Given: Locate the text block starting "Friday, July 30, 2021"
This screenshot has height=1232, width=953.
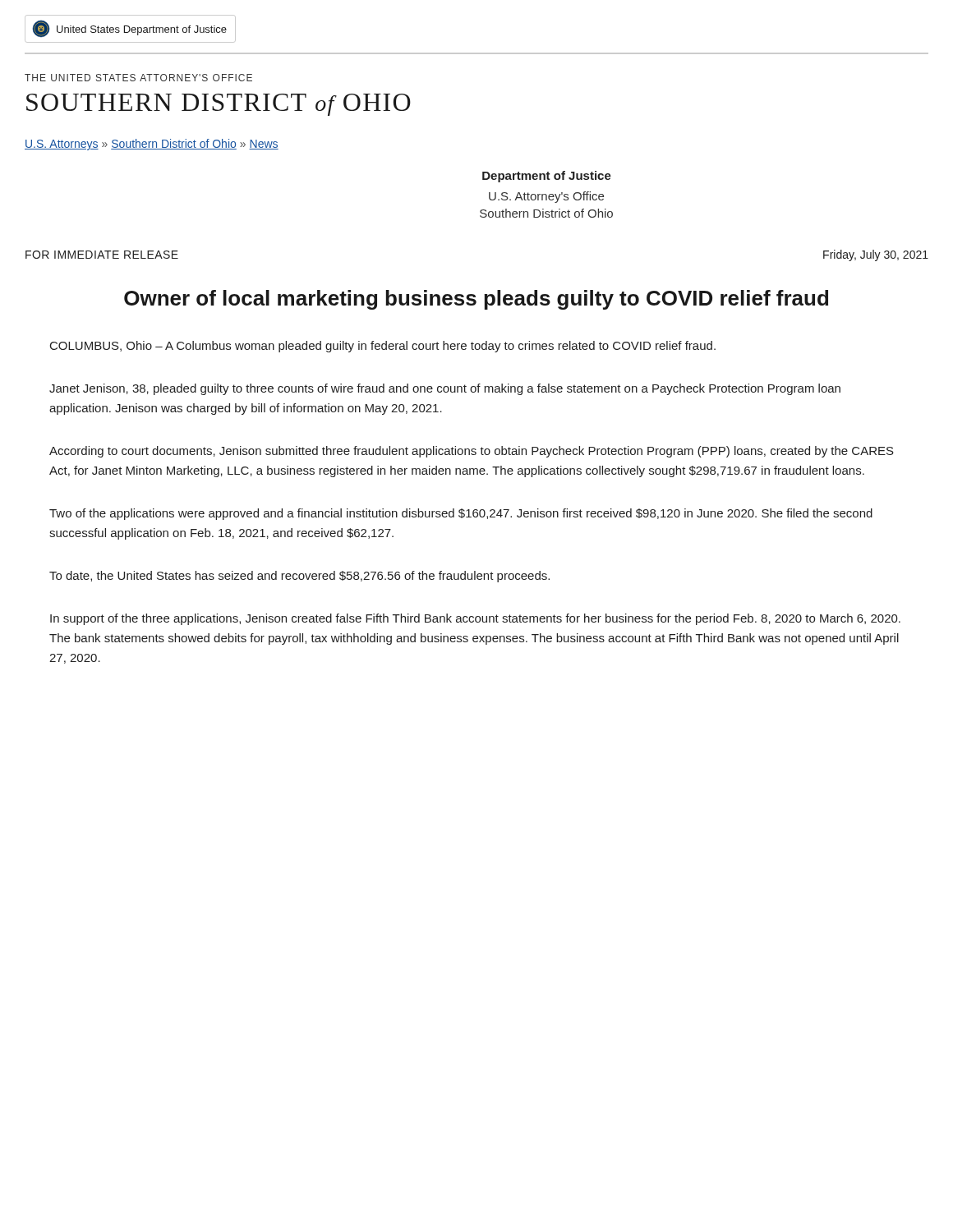Looking at the screenshot, I should (x=875, y=255).
